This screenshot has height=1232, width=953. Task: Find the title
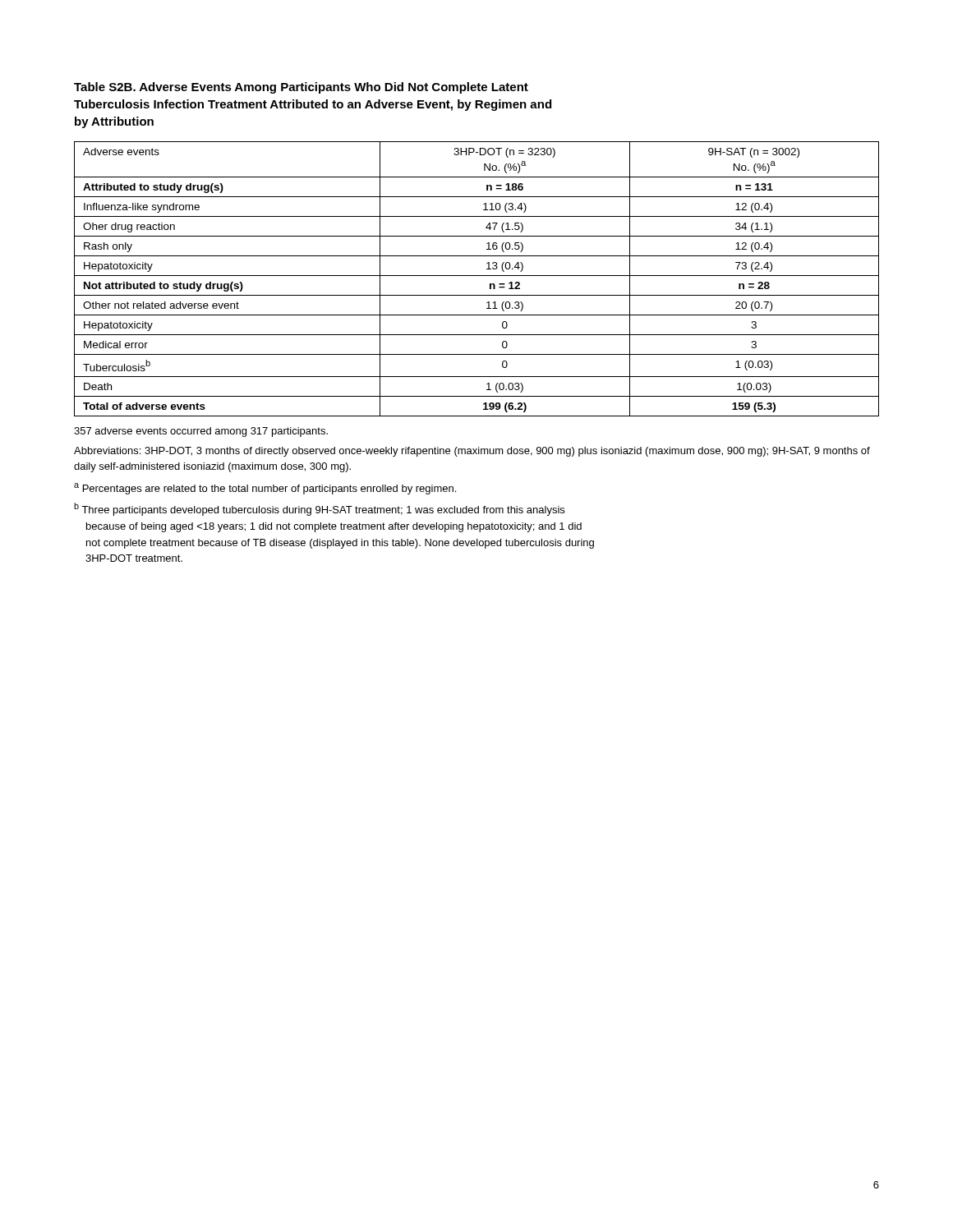[x=313, y=104]
